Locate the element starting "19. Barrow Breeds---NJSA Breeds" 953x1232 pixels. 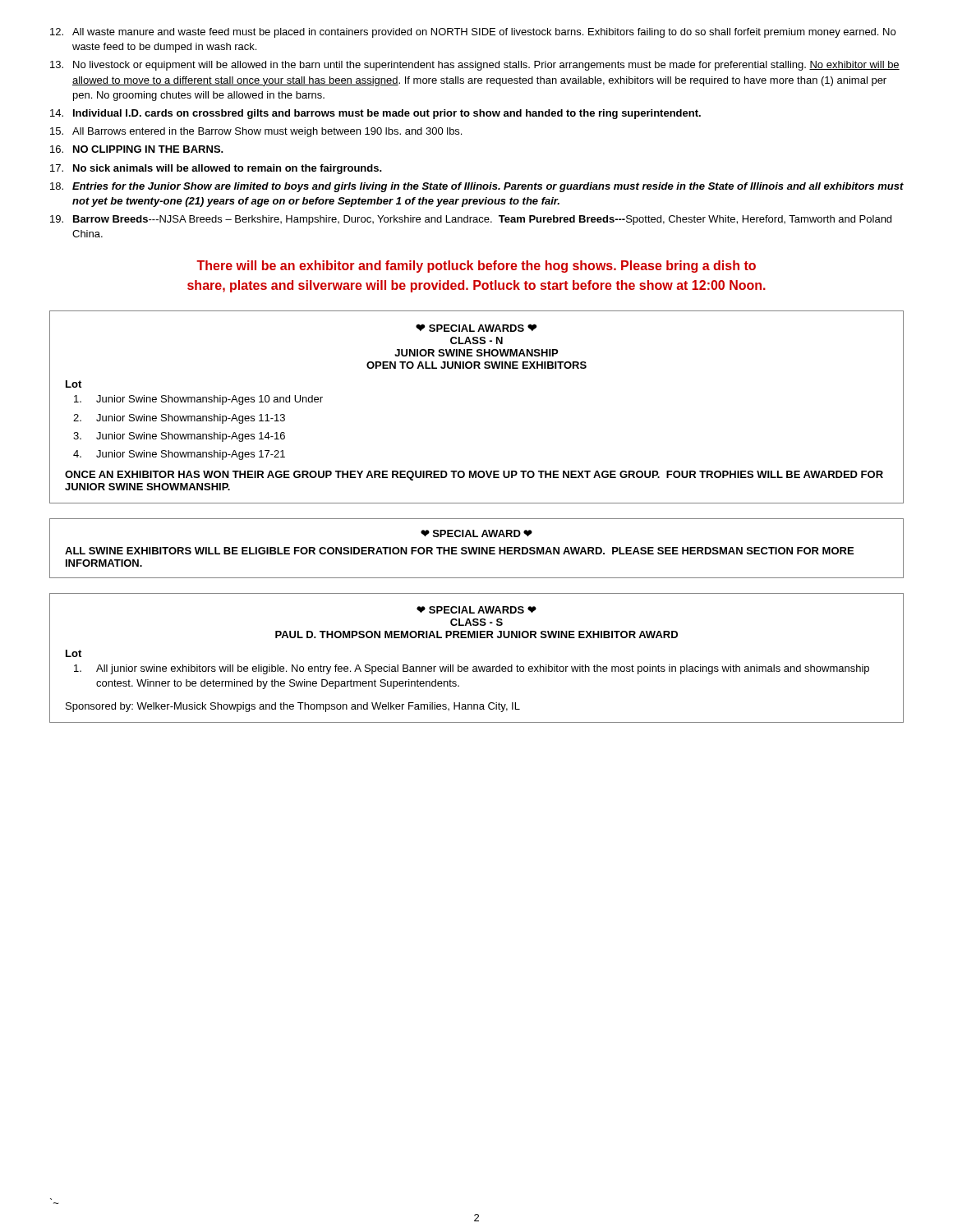(x=476, y=227)
